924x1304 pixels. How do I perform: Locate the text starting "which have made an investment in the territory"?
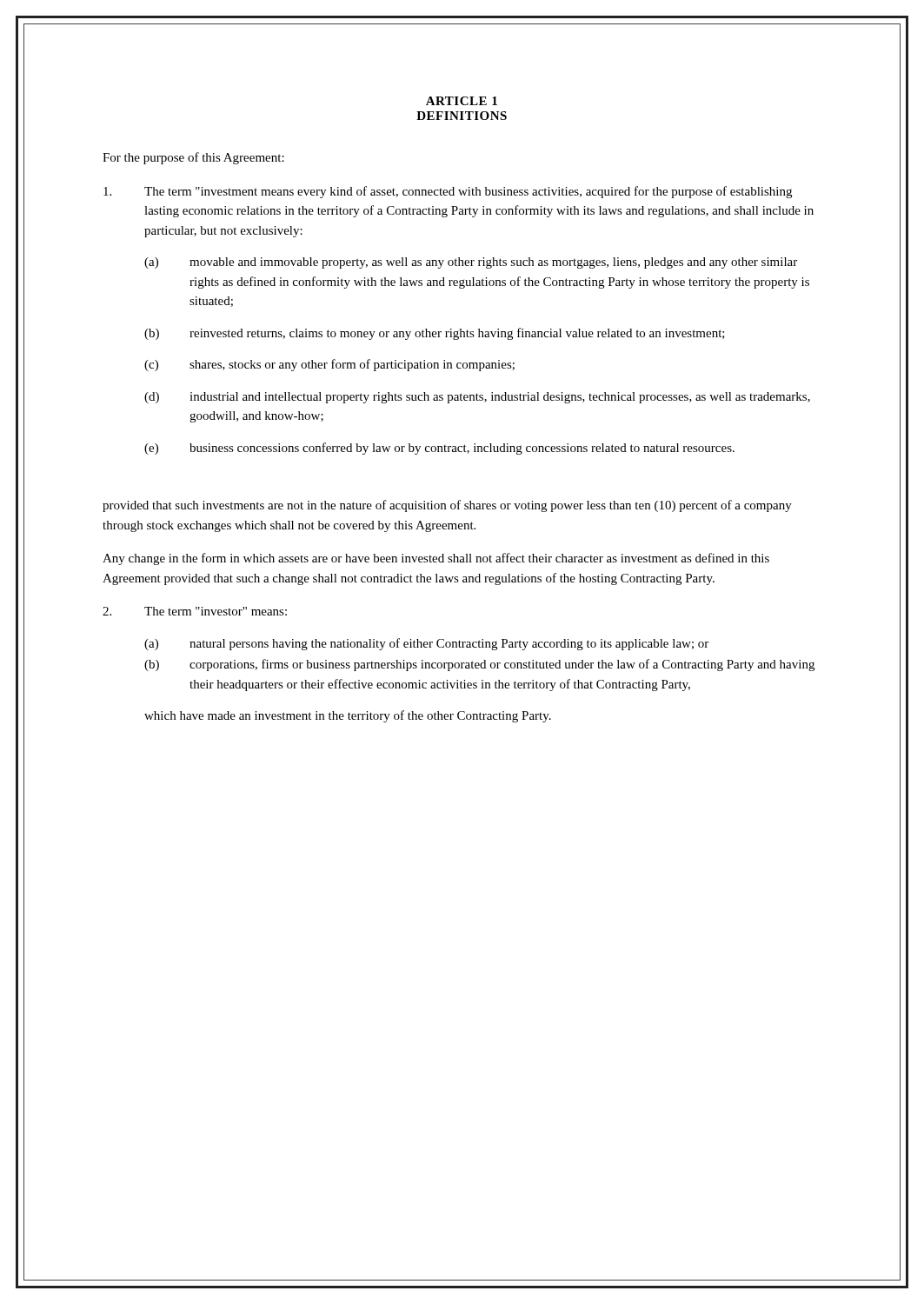(x=348, y=715)
